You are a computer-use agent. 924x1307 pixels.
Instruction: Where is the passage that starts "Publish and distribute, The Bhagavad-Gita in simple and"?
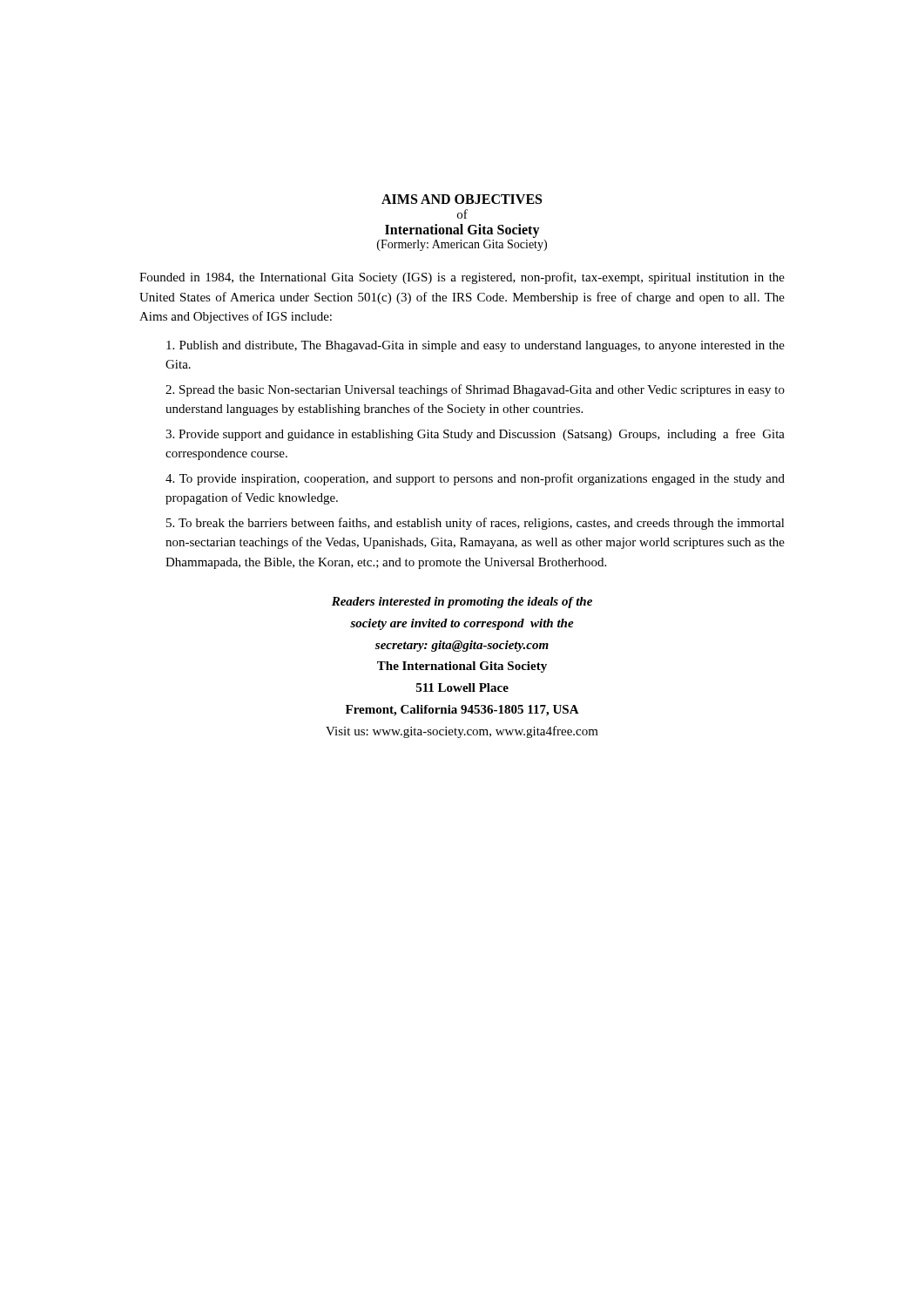[x=475, y=354]
